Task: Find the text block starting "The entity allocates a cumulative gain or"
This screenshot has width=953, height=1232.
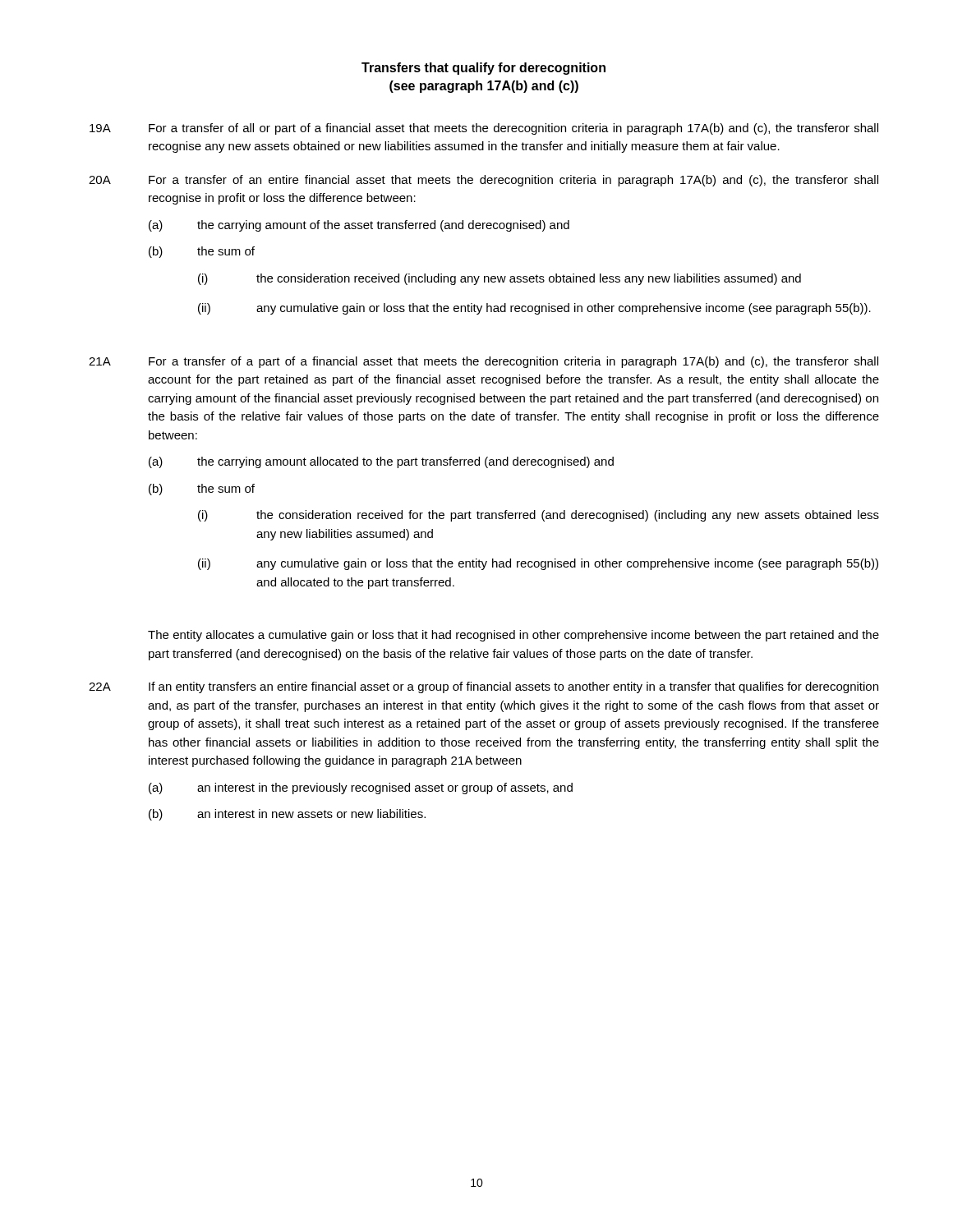Action: click(x=513, y=644)
